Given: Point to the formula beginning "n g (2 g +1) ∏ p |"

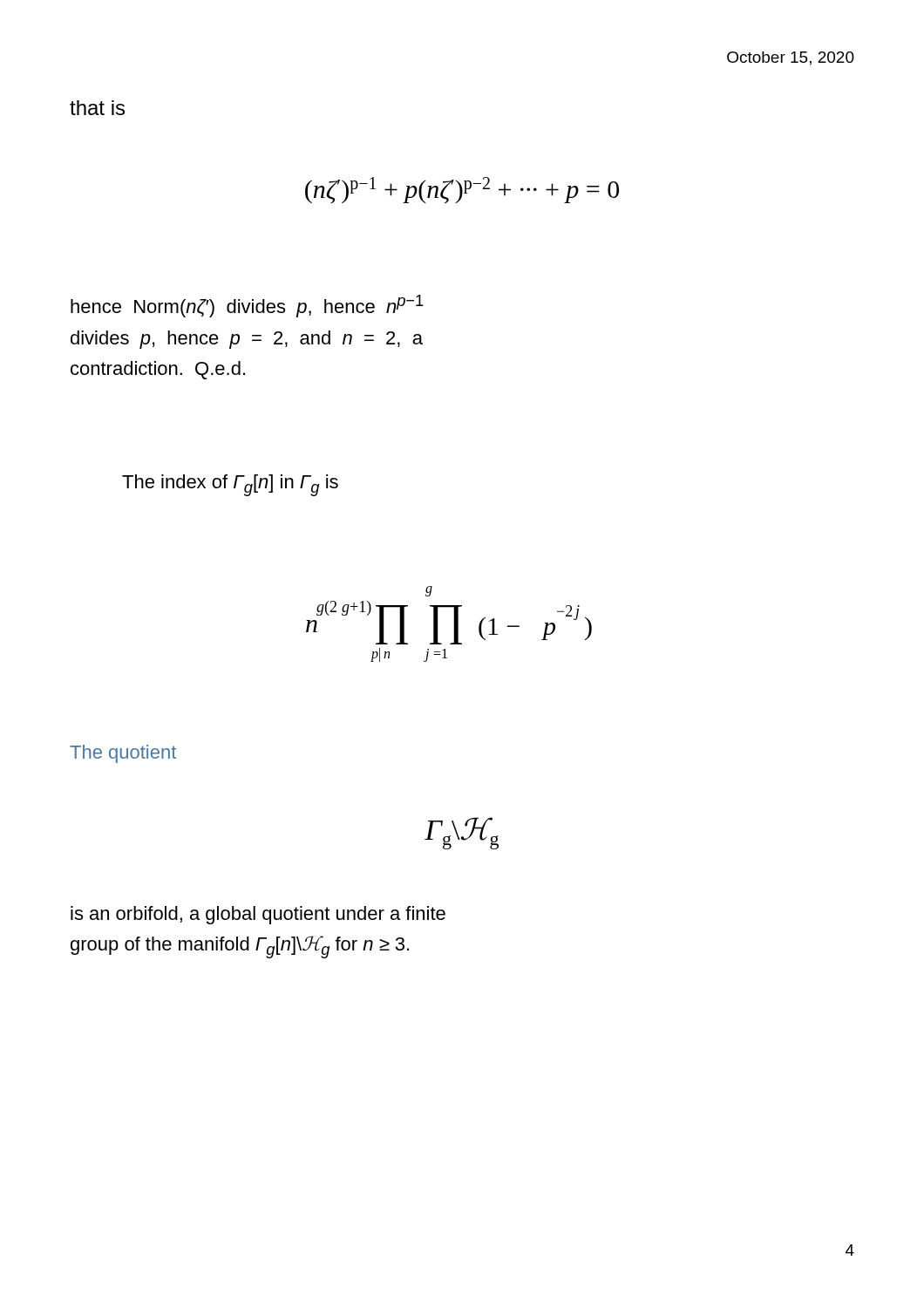Looking at the screenshot, I should (462, 619).
